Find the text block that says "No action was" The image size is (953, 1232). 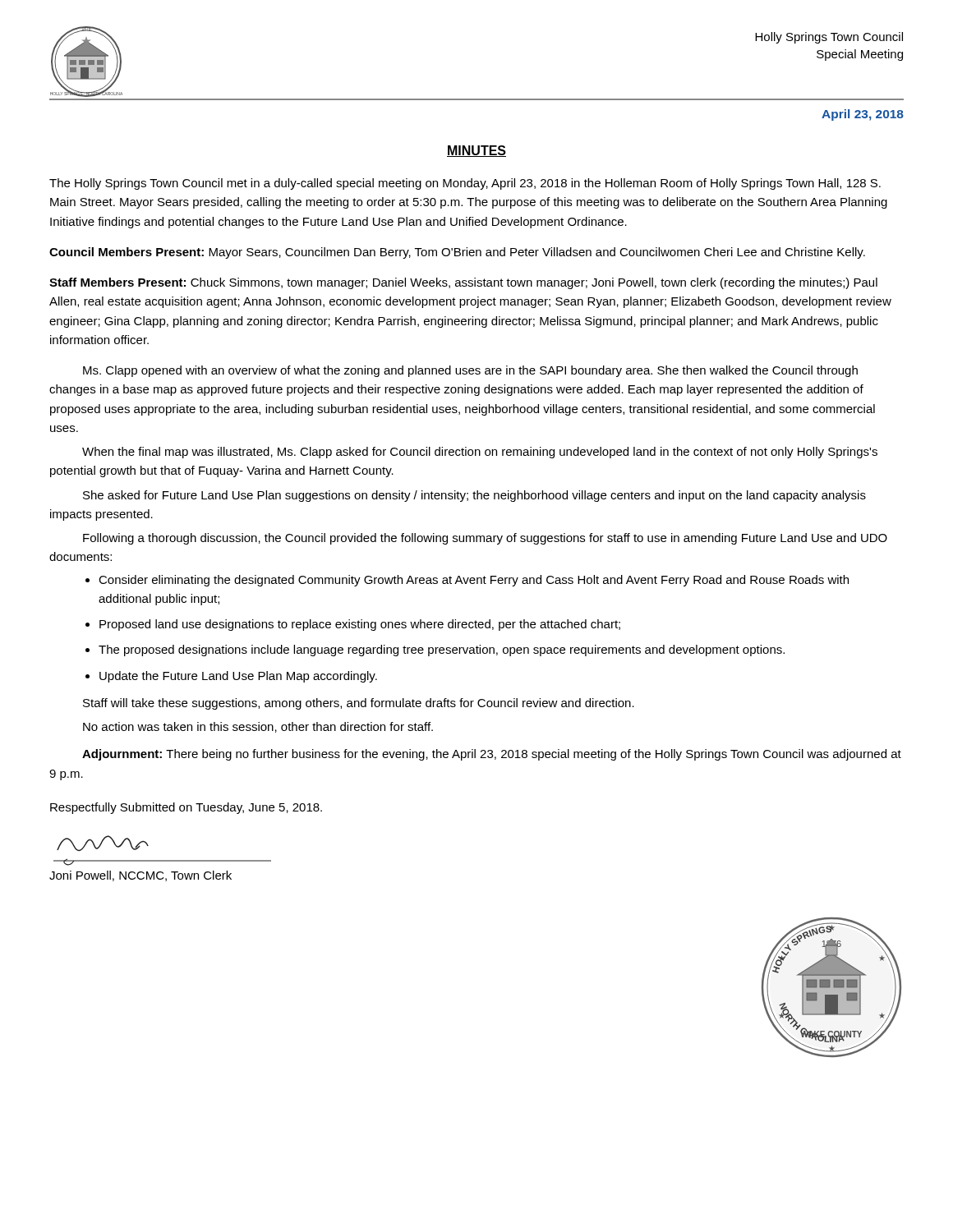point(258,726)
